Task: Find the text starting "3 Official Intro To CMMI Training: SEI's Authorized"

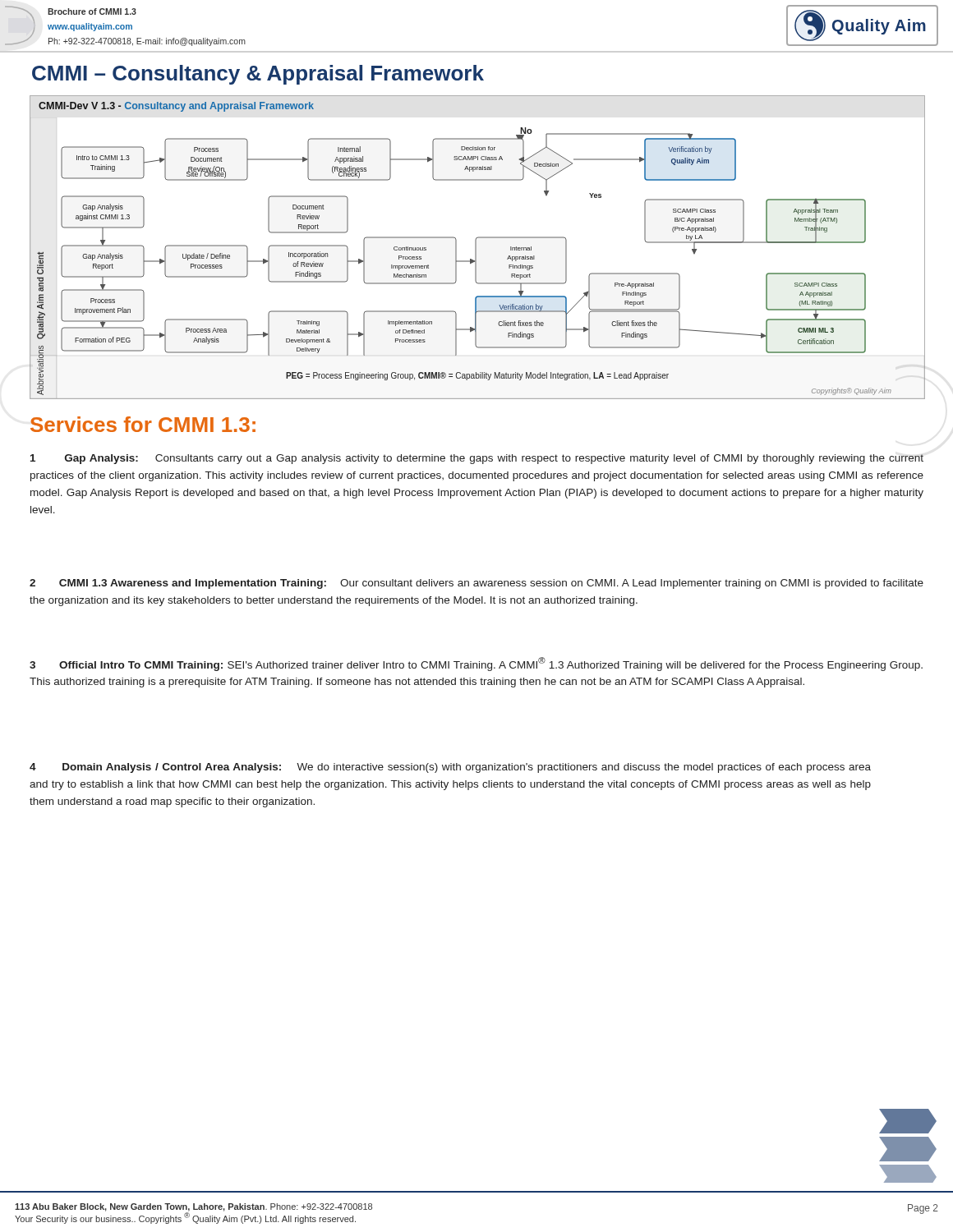Action: [476, 672]
